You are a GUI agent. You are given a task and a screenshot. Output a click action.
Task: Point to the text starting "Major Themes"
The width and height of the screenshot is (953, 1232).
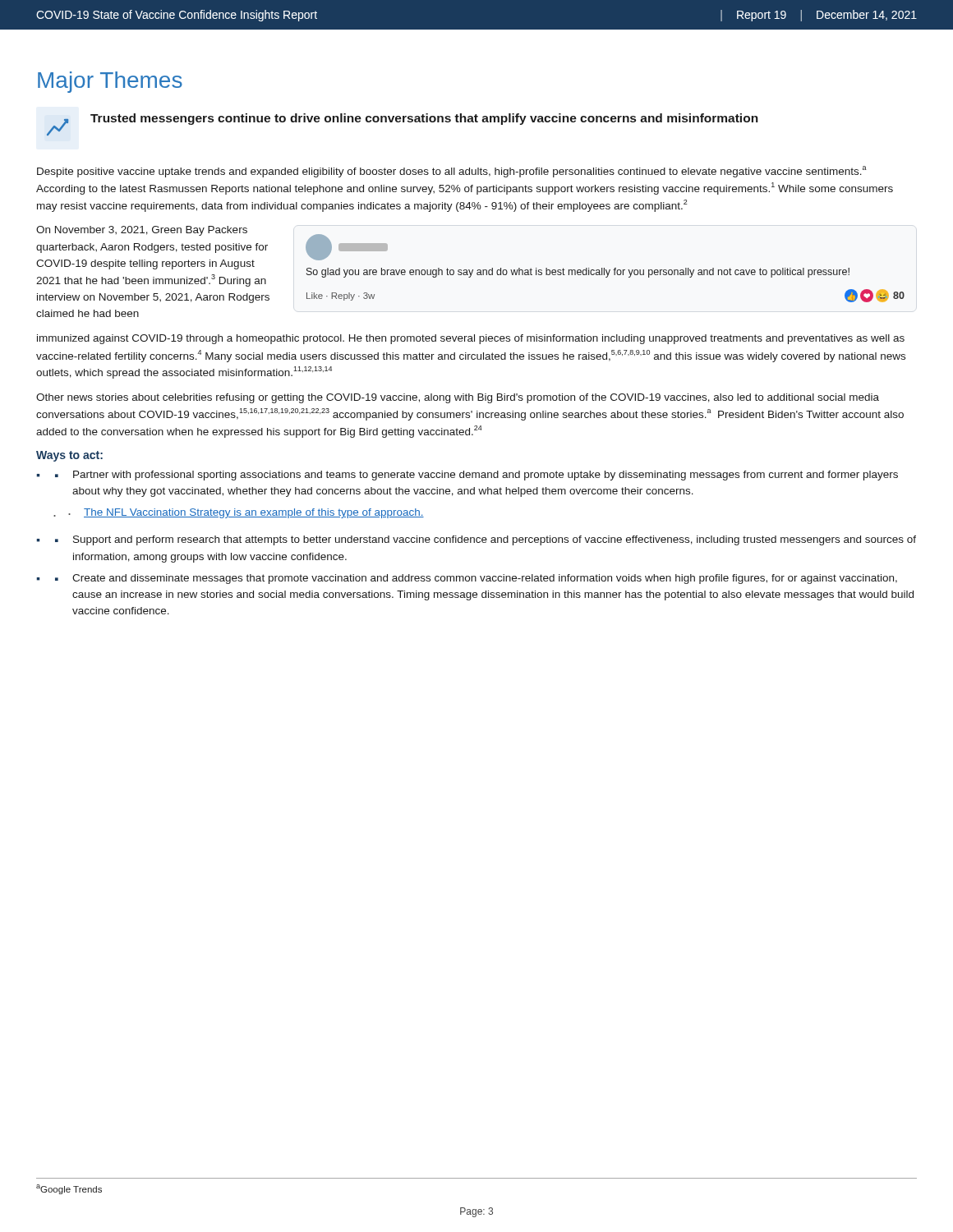[109, 80]
